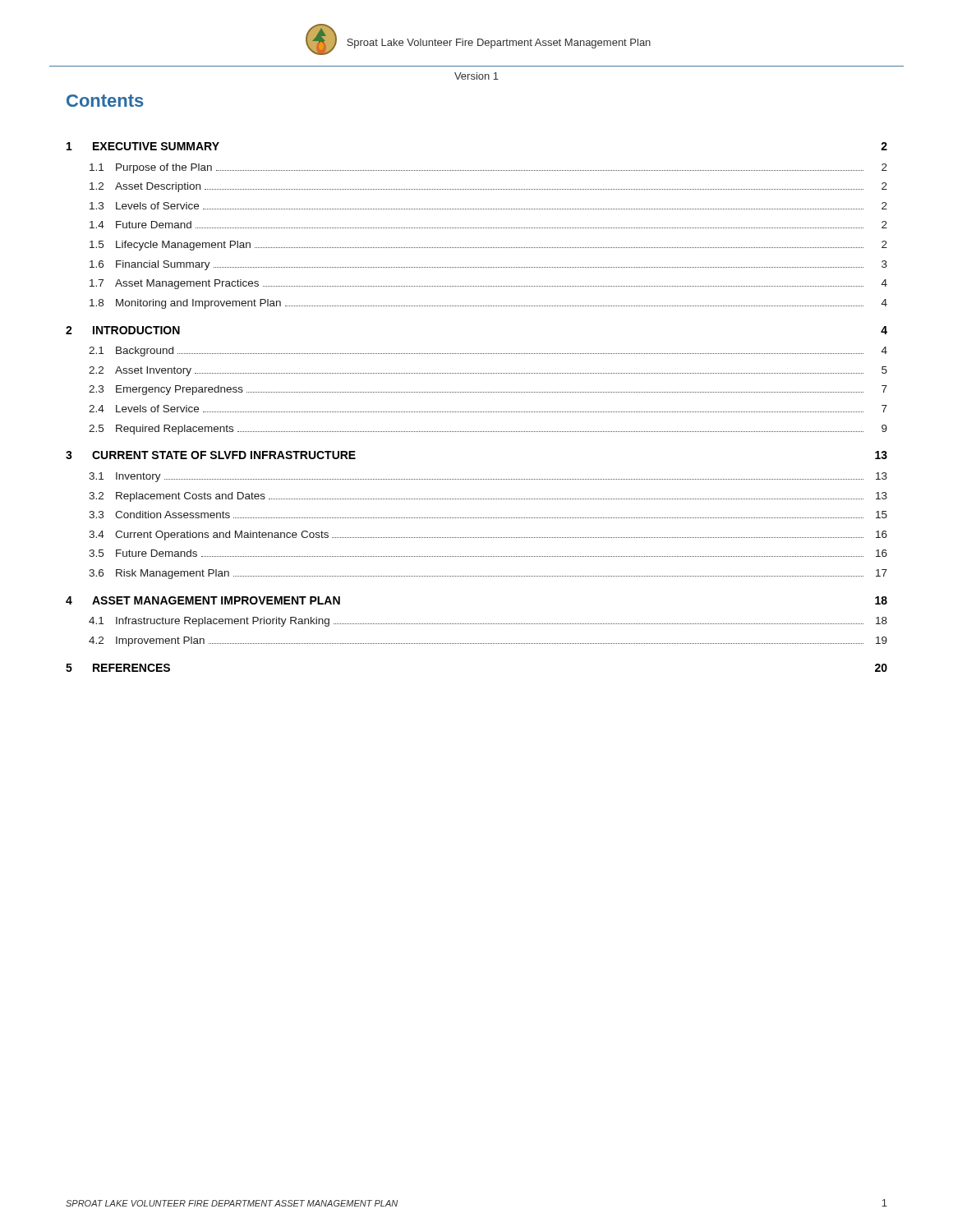This screenshot has width=953, height=1232.
Task: Point to "4 Future Demand 2"
Action: point(476,225)
